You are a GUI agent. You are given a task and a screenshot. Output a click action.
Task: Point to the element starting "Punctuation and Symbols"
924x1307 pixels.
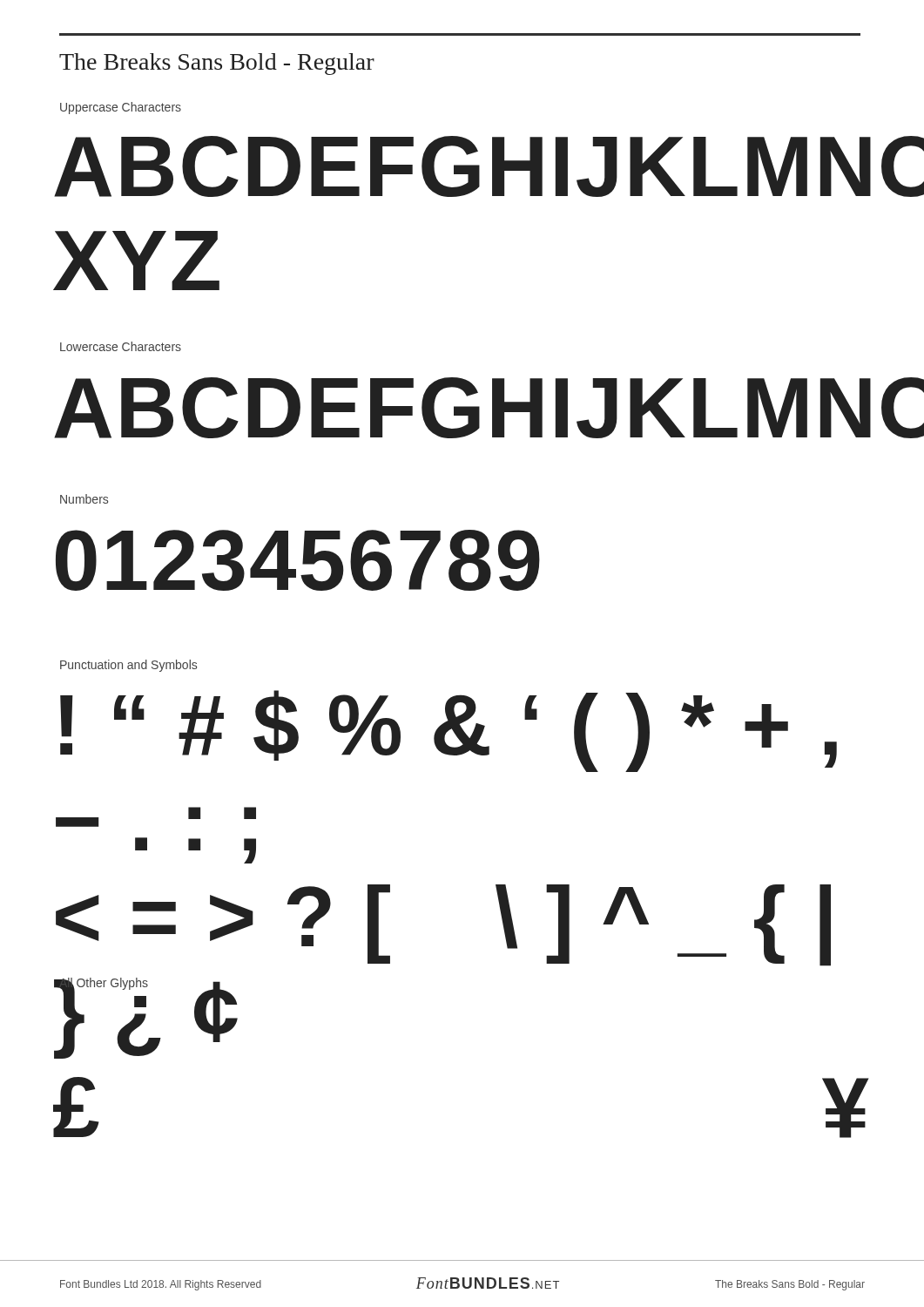(128, 665)
